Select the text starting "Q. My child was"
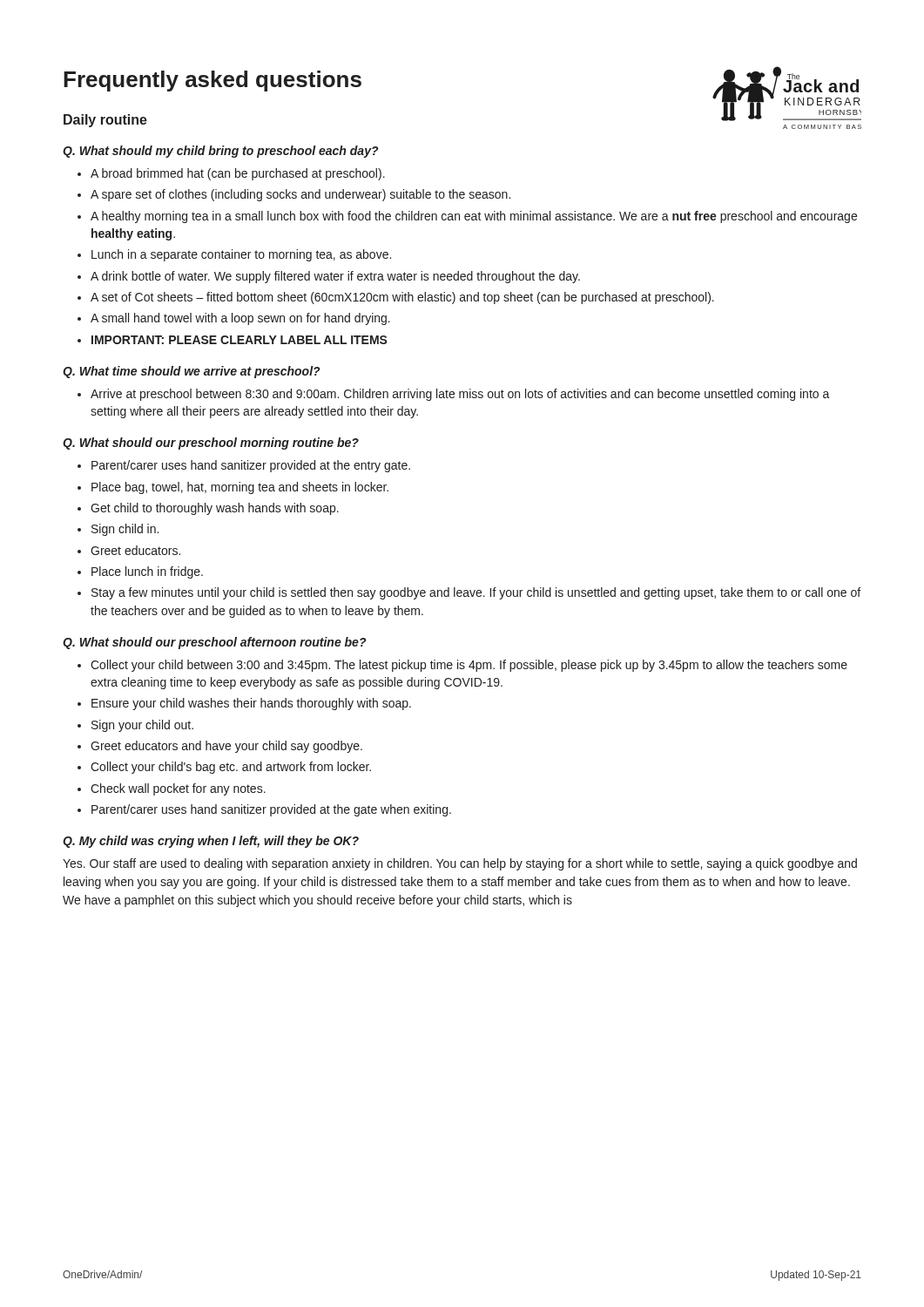The image size is (924, 1307). click(x=211, y=841)
